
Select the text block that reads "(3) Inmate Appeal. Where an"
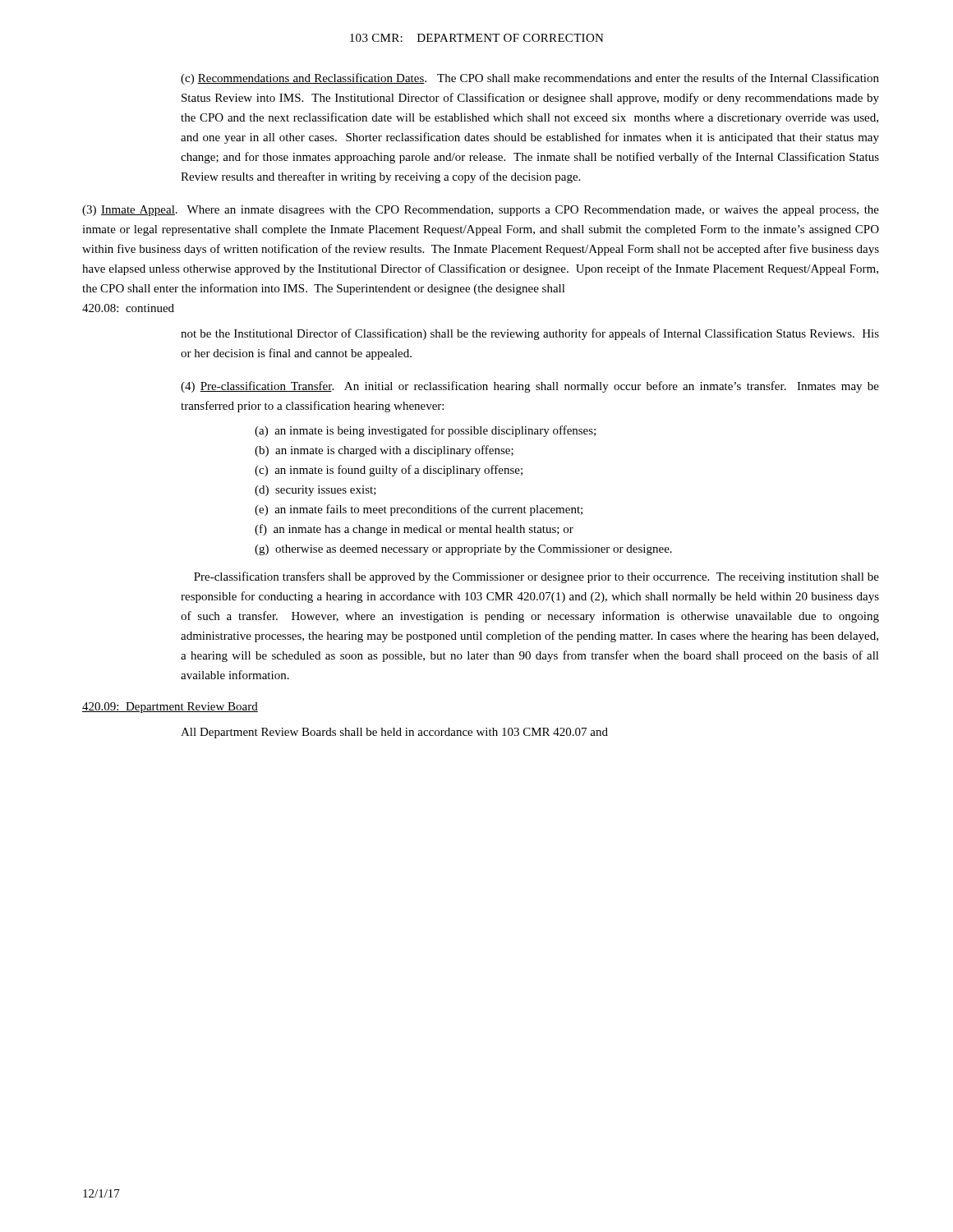pos(481,249)
